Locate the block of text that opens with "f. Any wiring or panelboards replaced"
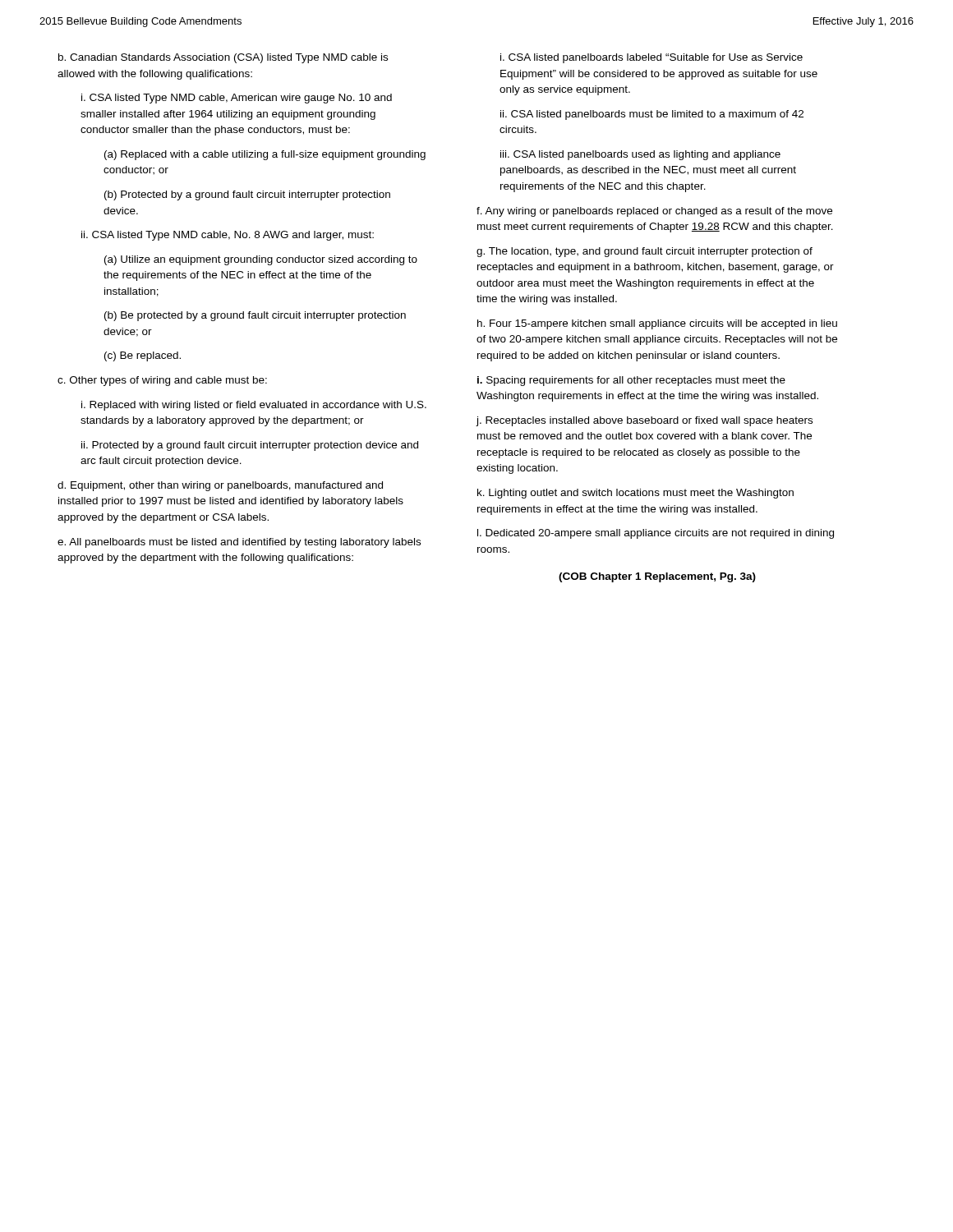Screen dimensions: 1232x953 (655, 218)
